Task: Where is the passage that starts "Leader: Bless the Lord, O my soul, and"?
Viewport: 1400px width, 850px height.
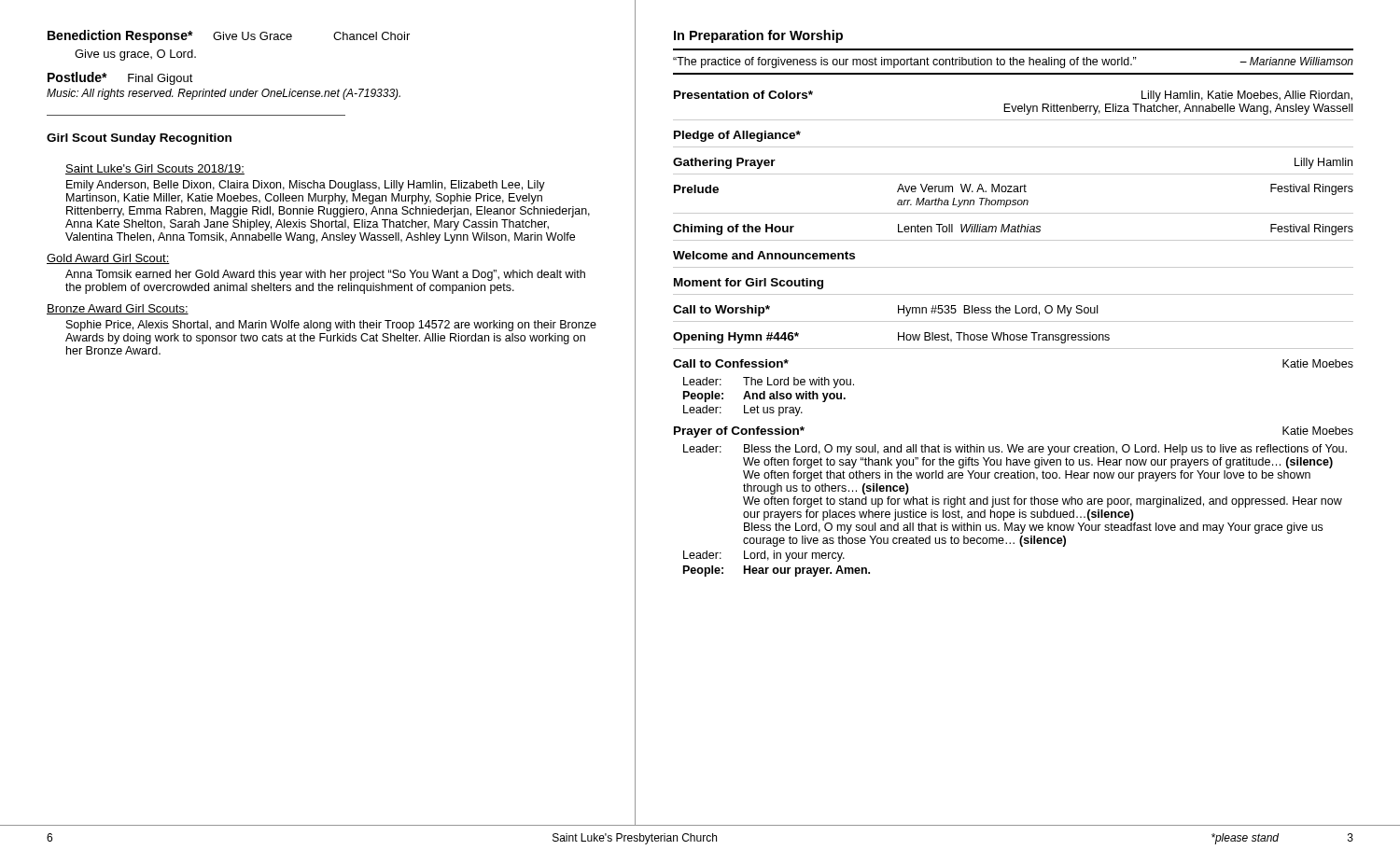Action: [x=1018, y=509]
